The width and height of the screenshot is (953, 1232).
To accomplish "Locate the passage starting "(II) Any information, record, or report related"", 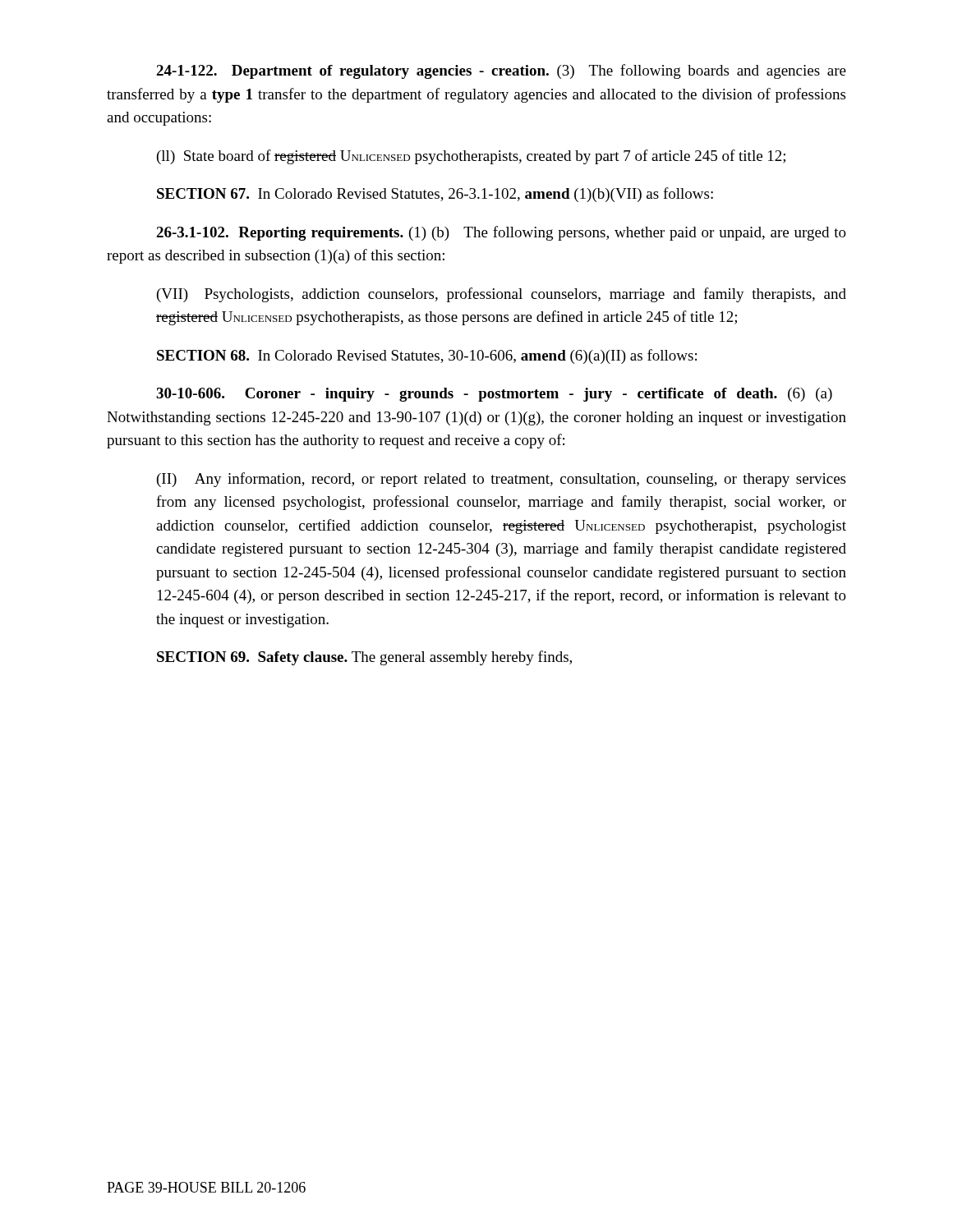I will [x=476, y=549].
